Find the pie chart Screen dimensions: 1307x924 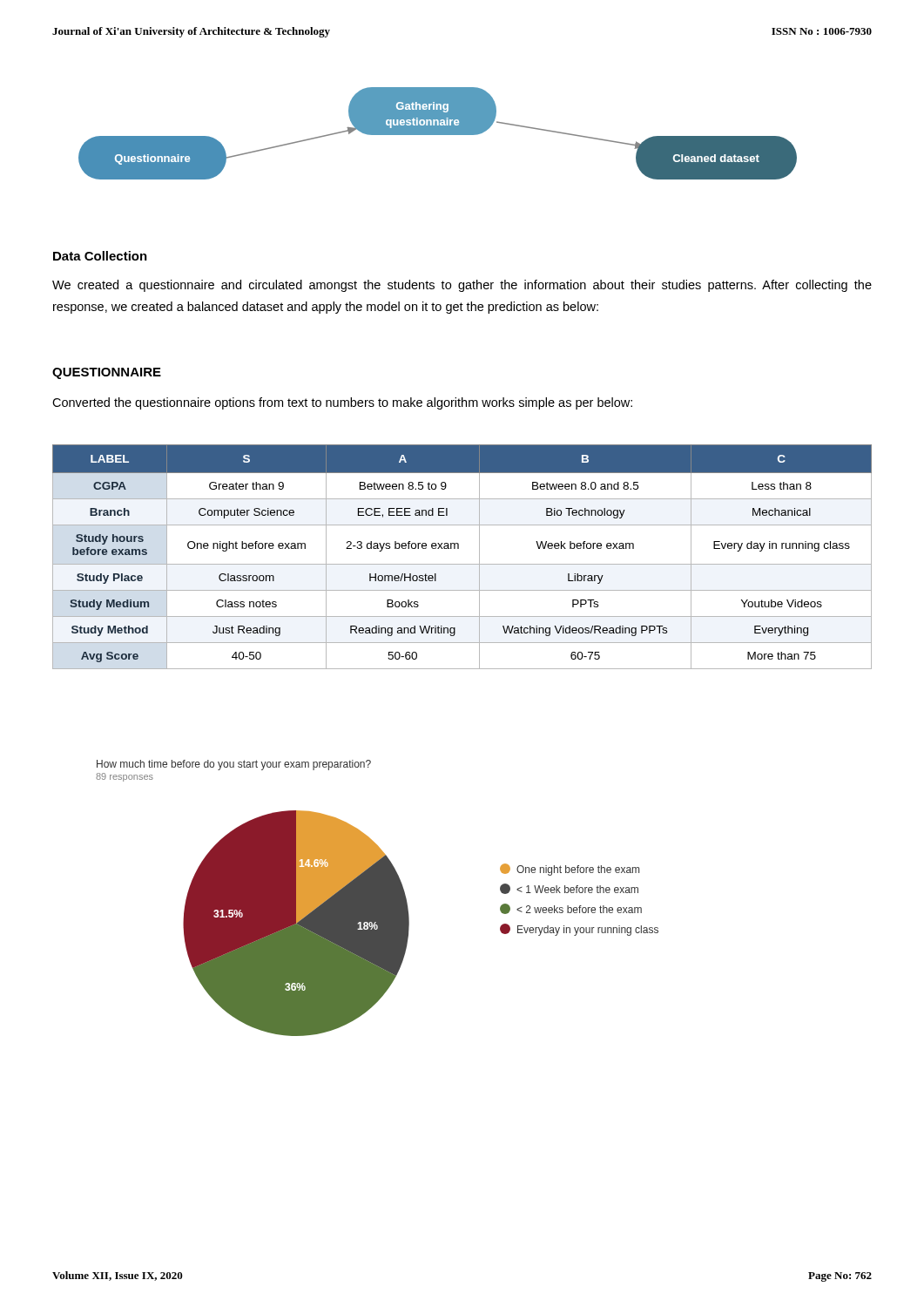coord(435,924)
